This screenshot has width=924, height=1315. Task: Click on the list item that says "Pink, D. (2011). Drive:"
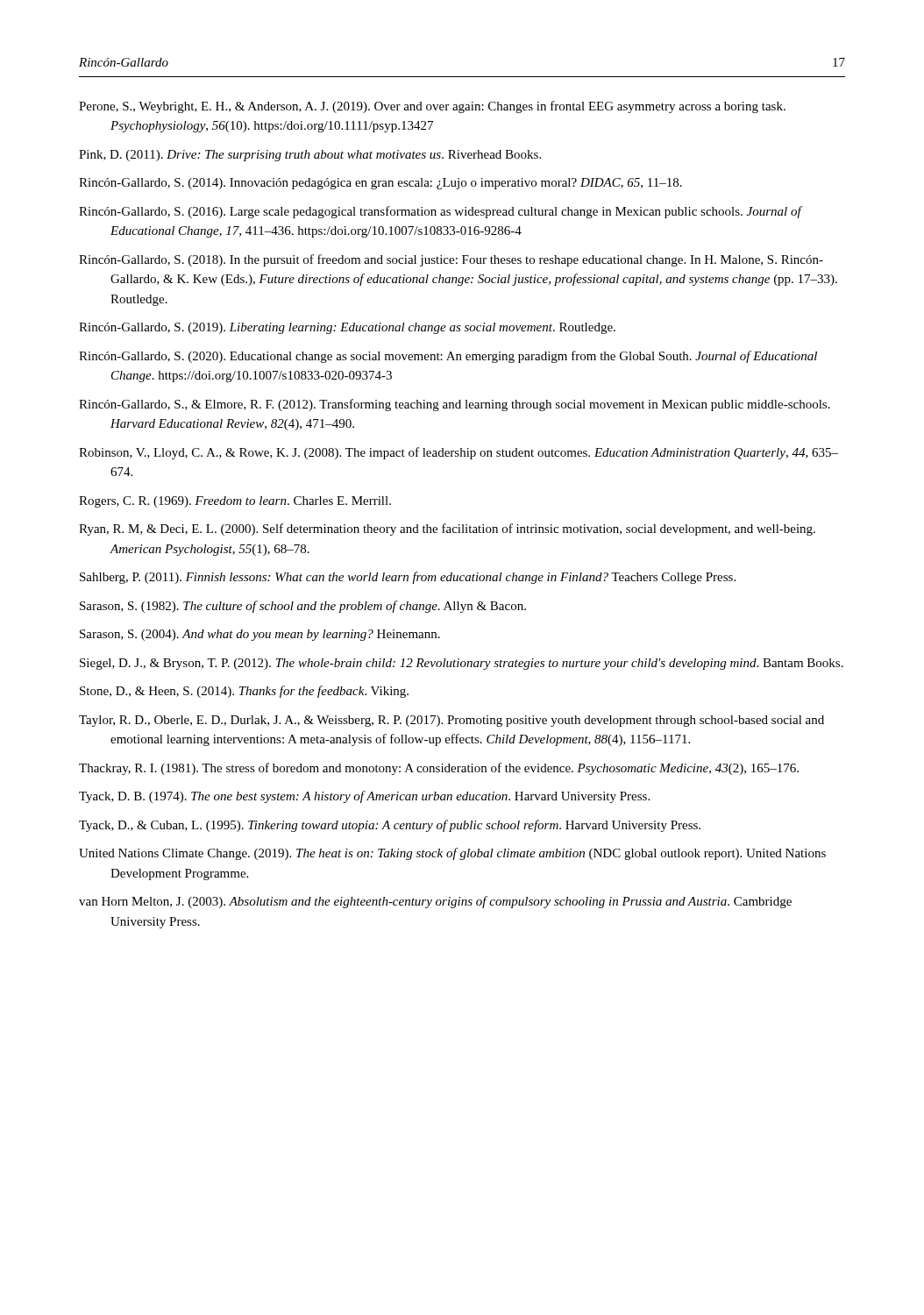click(x=310, y=154)
